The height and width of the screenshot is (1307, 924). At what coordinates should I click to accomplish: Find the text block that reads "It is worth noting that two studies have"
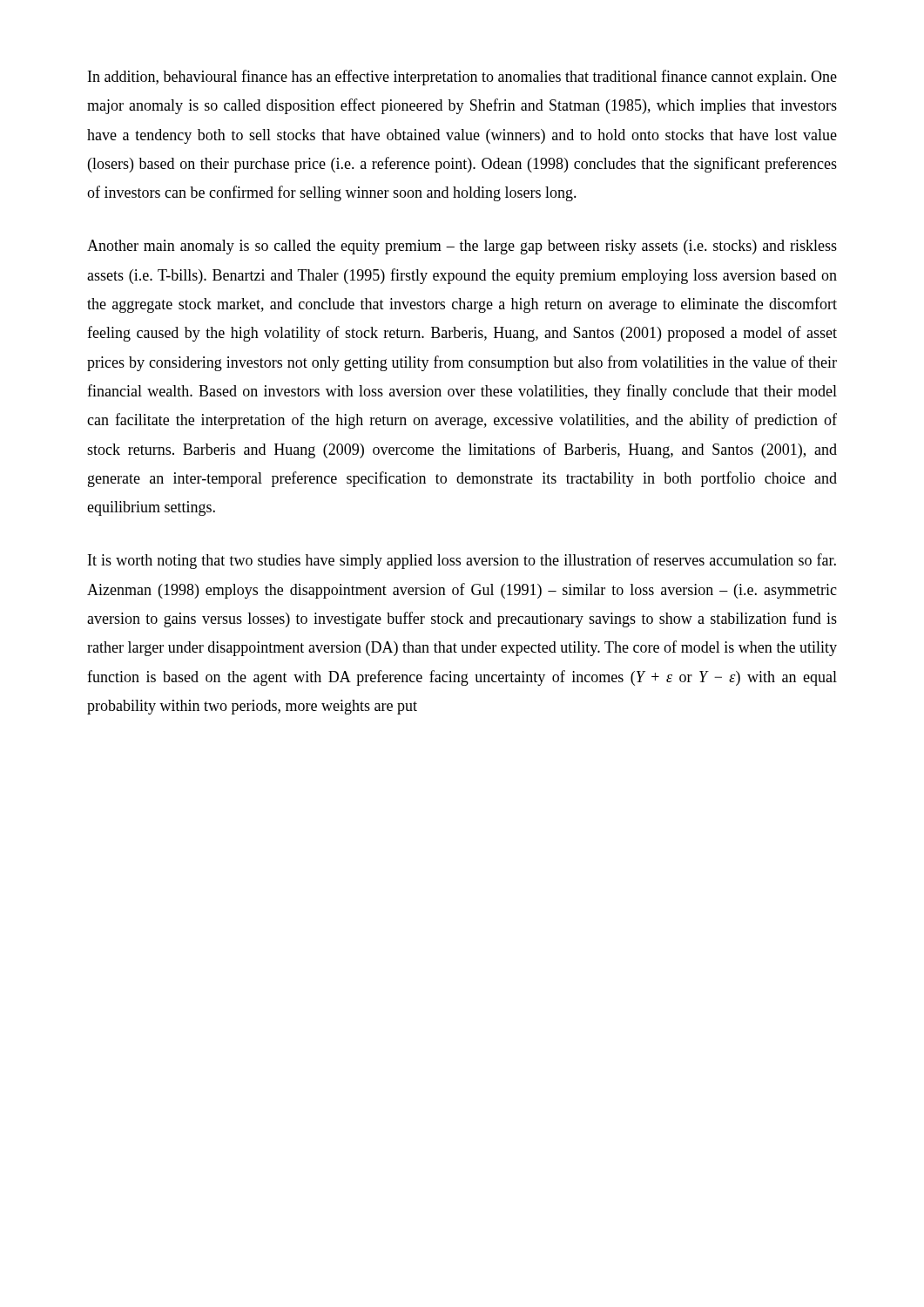point(462,633)
